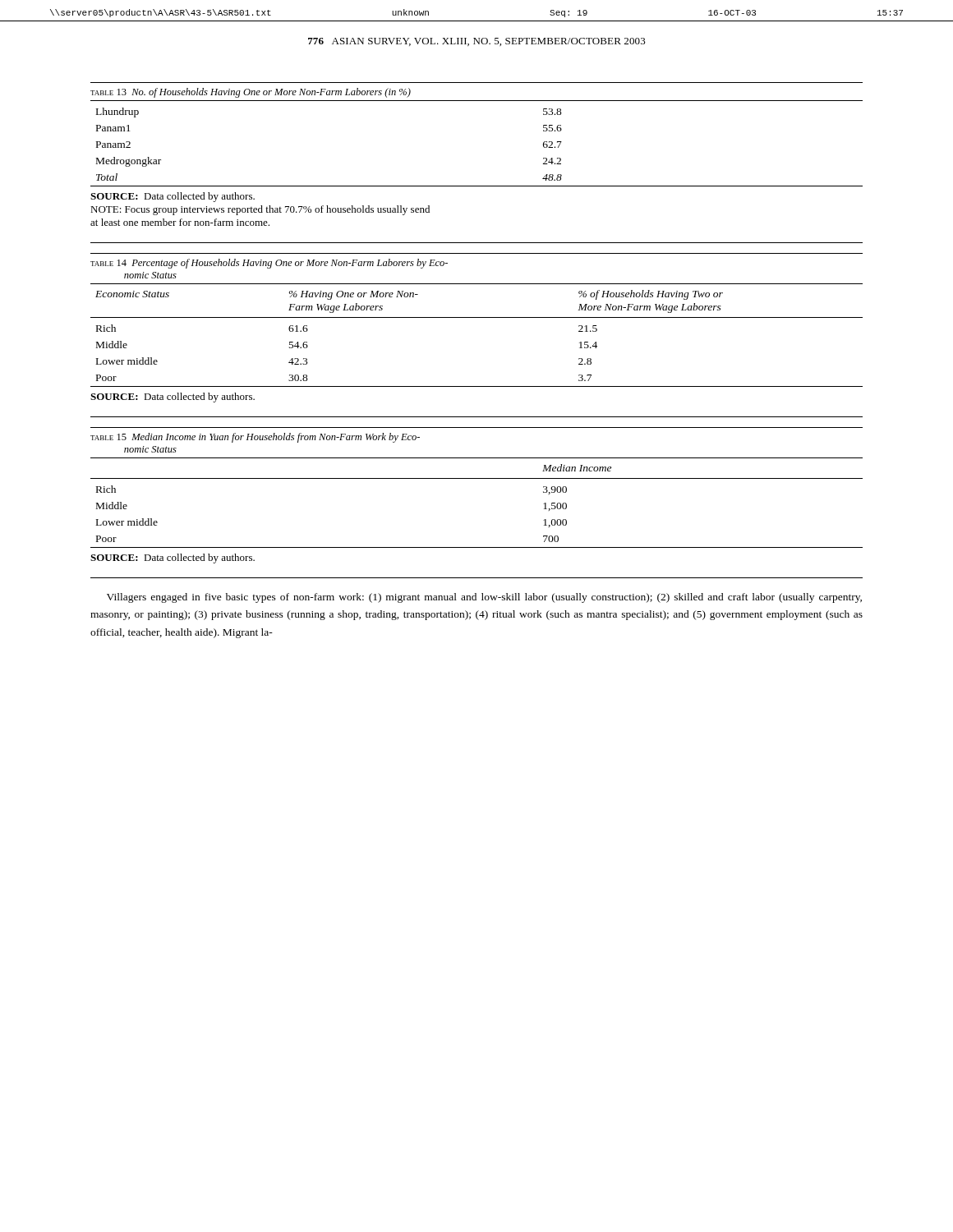Locate the table with the text "Panam2"

coord(476,143)
